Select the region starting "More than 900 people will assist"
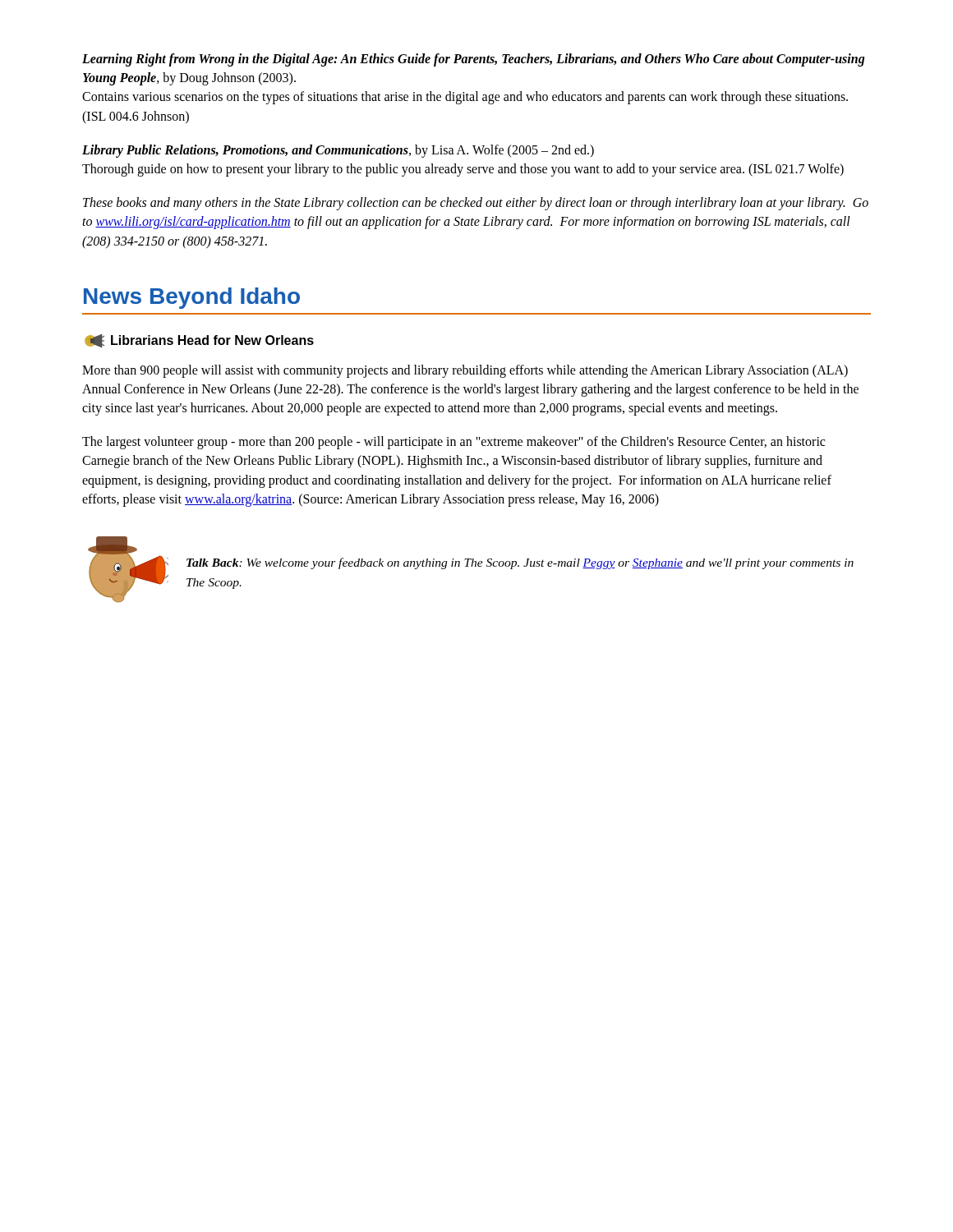 (x=471, y=389)
